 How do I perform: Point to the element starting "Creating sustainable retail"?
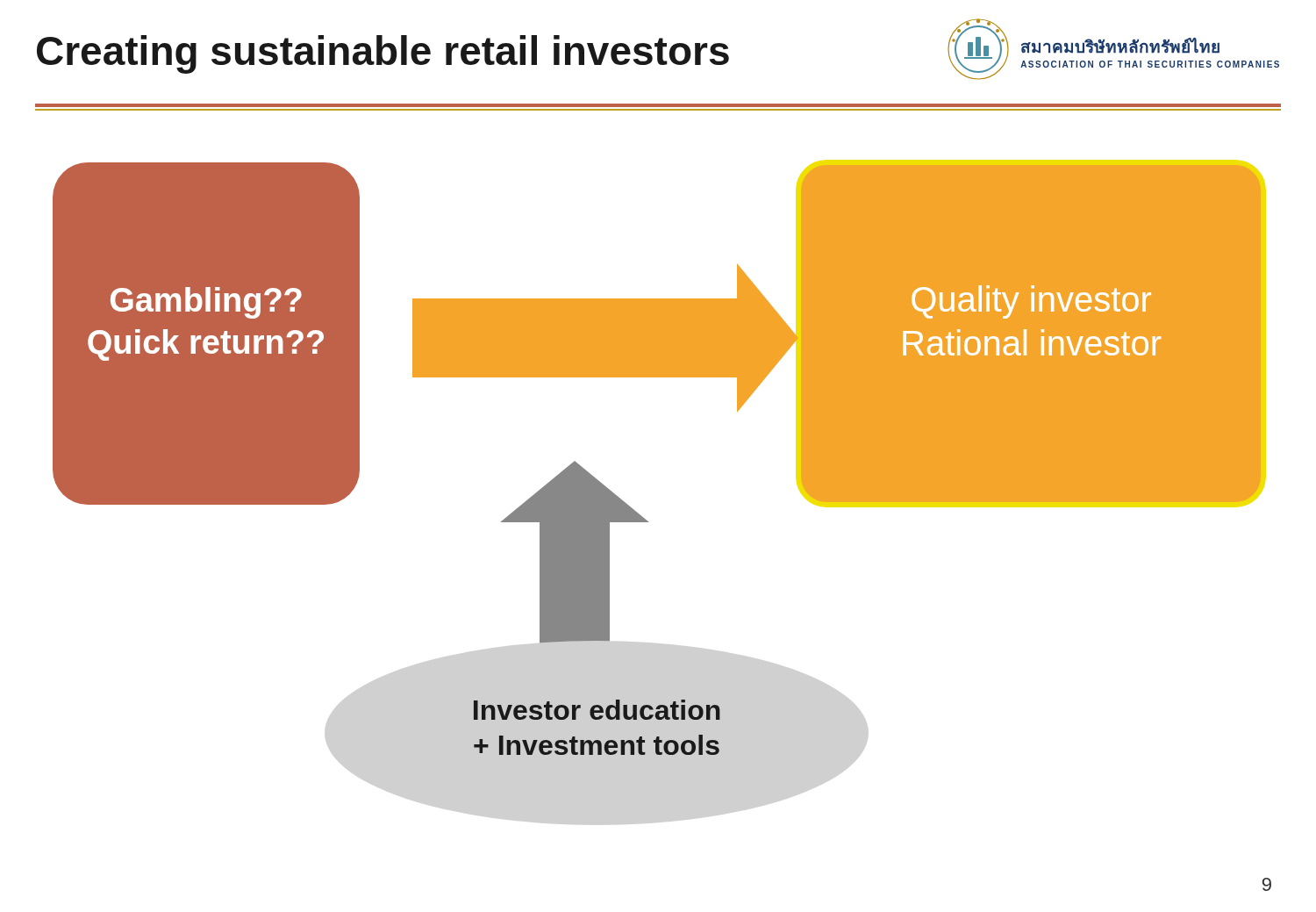(383, 51)
